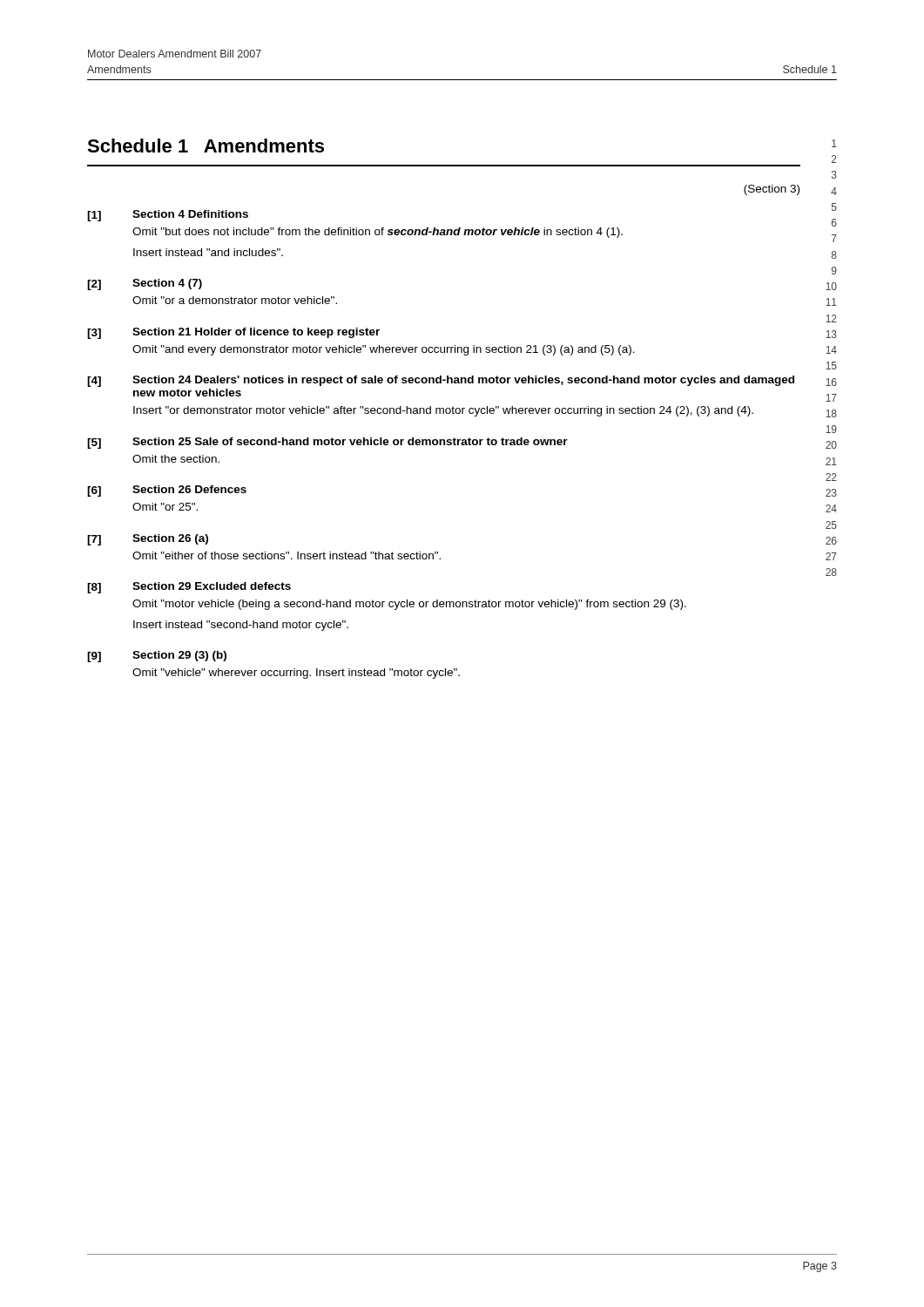Find "Schedule 1 Amendments" on this page

[206, 146]
